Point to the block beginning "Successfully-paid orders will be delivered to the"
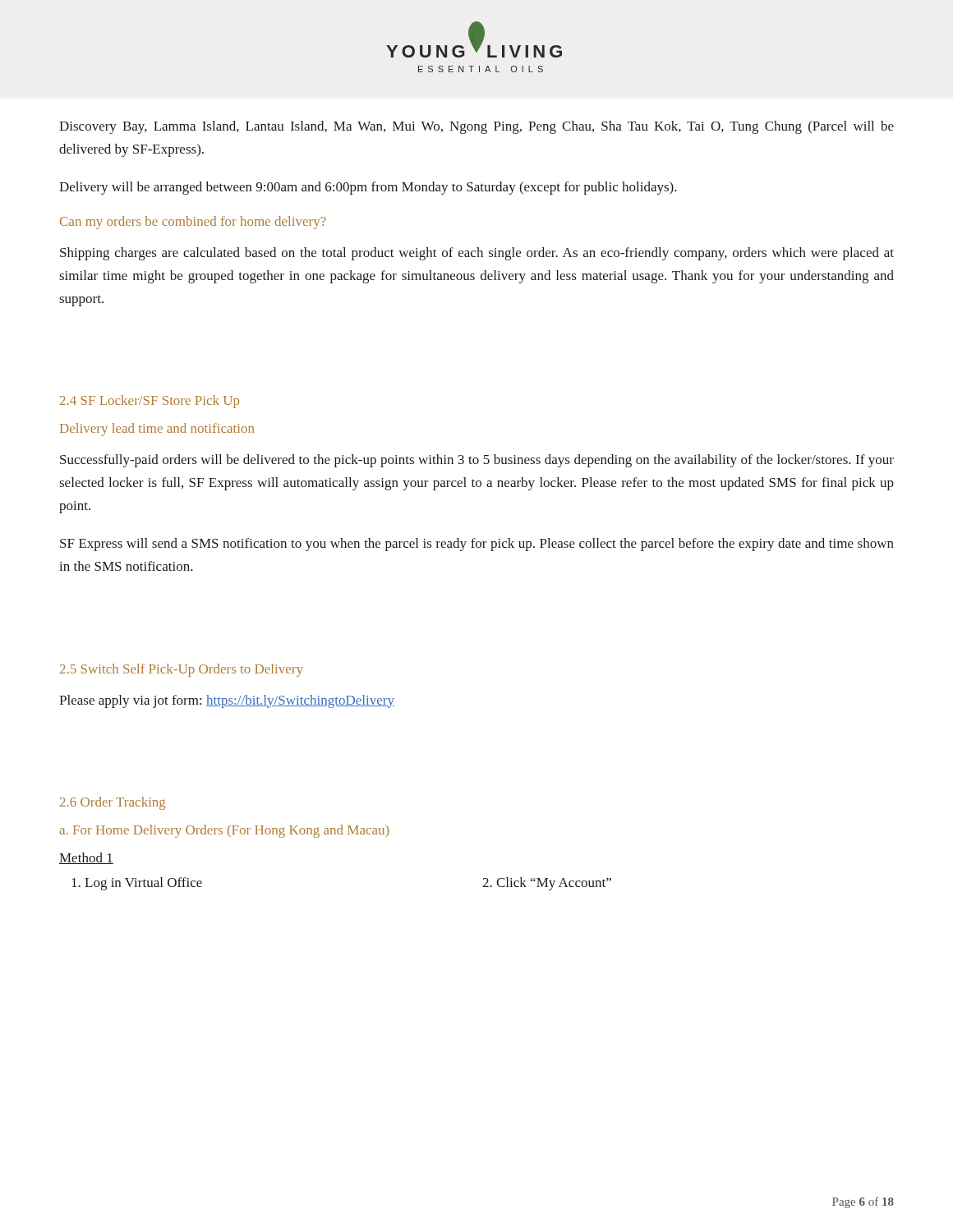Image resolution: width=953 pixels, height=1232 pixels. 476,483
